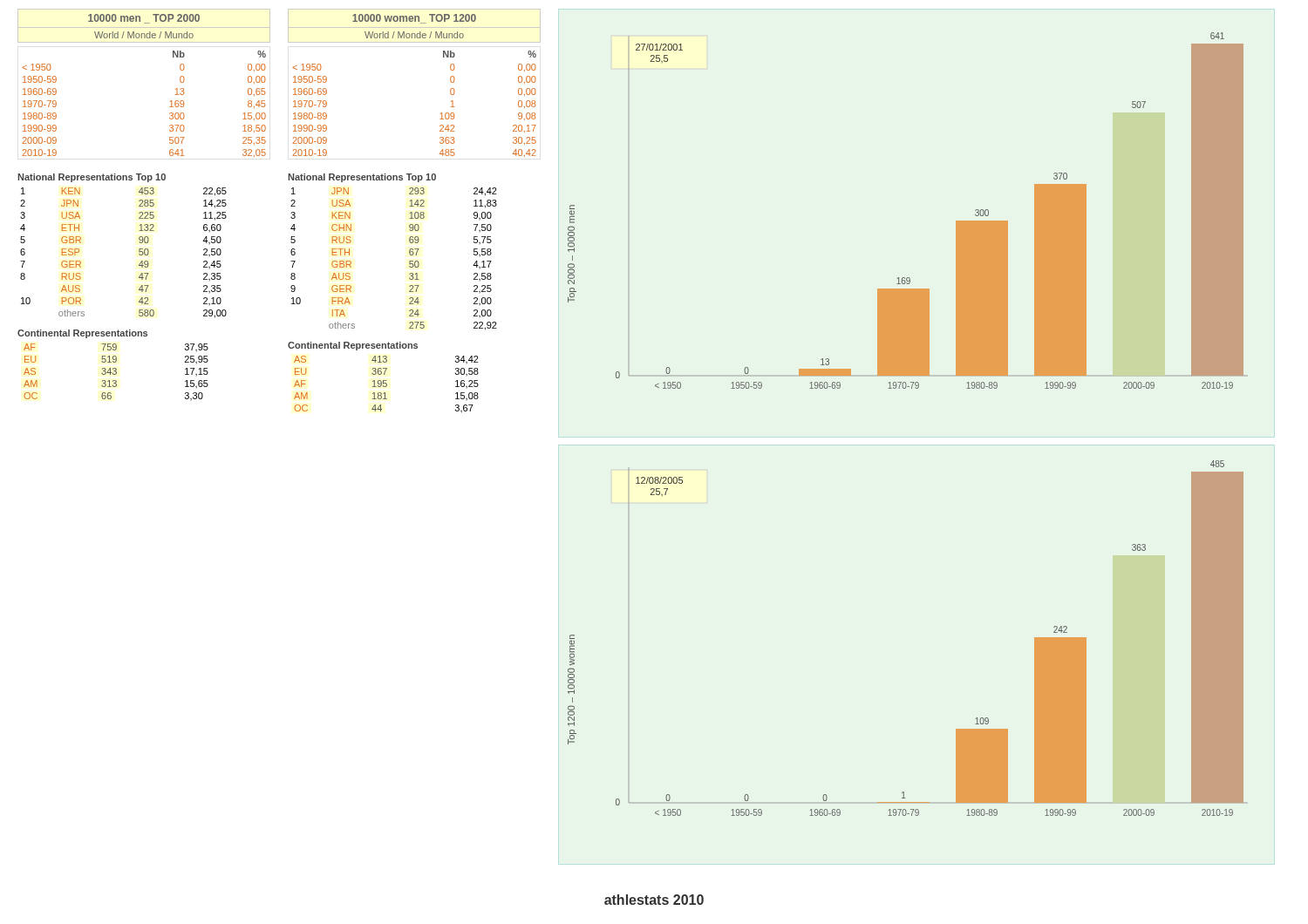Click on the table containing "POR"

pos(144,252)
